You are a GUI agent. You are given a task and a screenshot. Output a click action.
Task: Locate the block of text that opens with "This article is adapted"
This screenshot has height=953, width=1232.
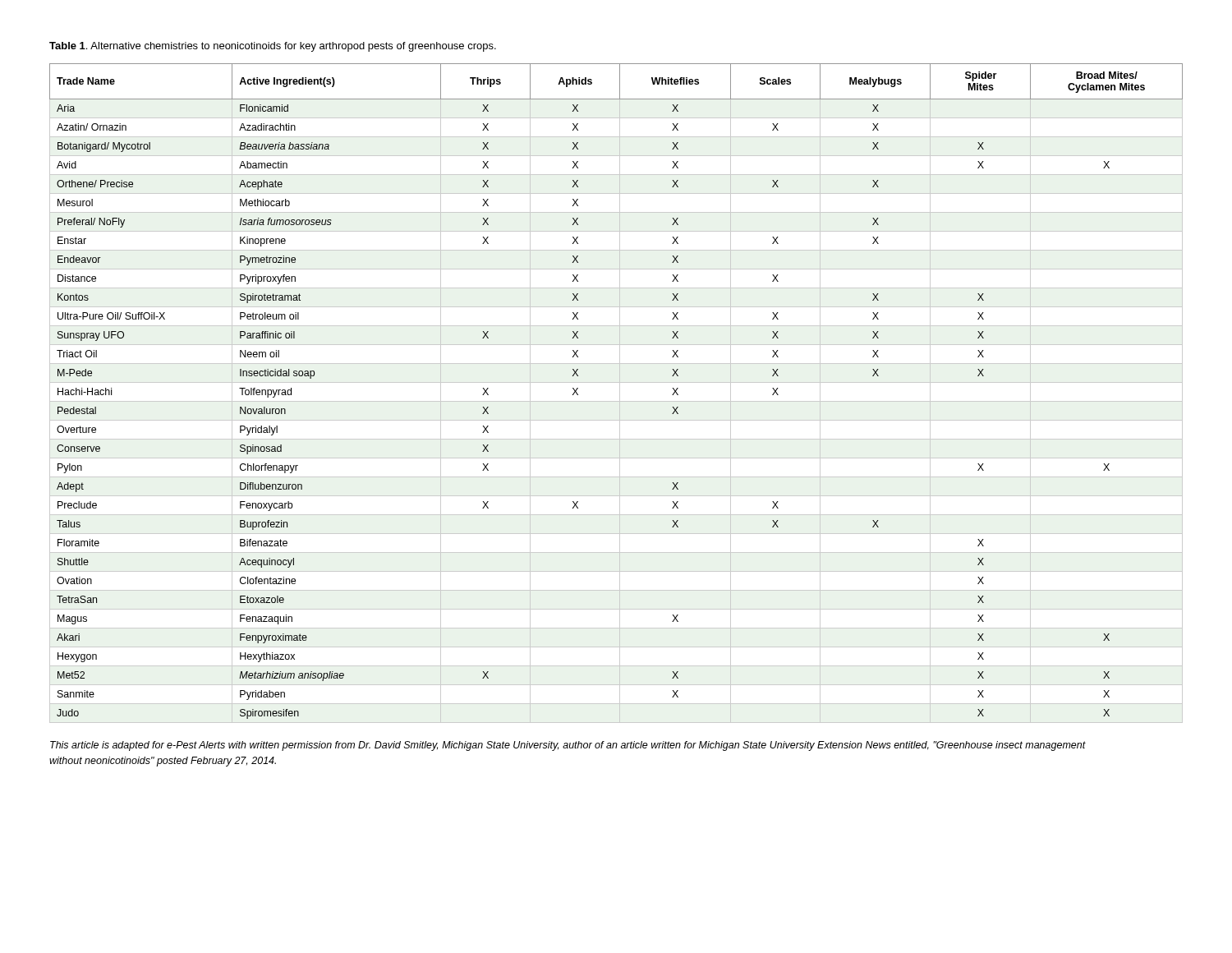567,753
